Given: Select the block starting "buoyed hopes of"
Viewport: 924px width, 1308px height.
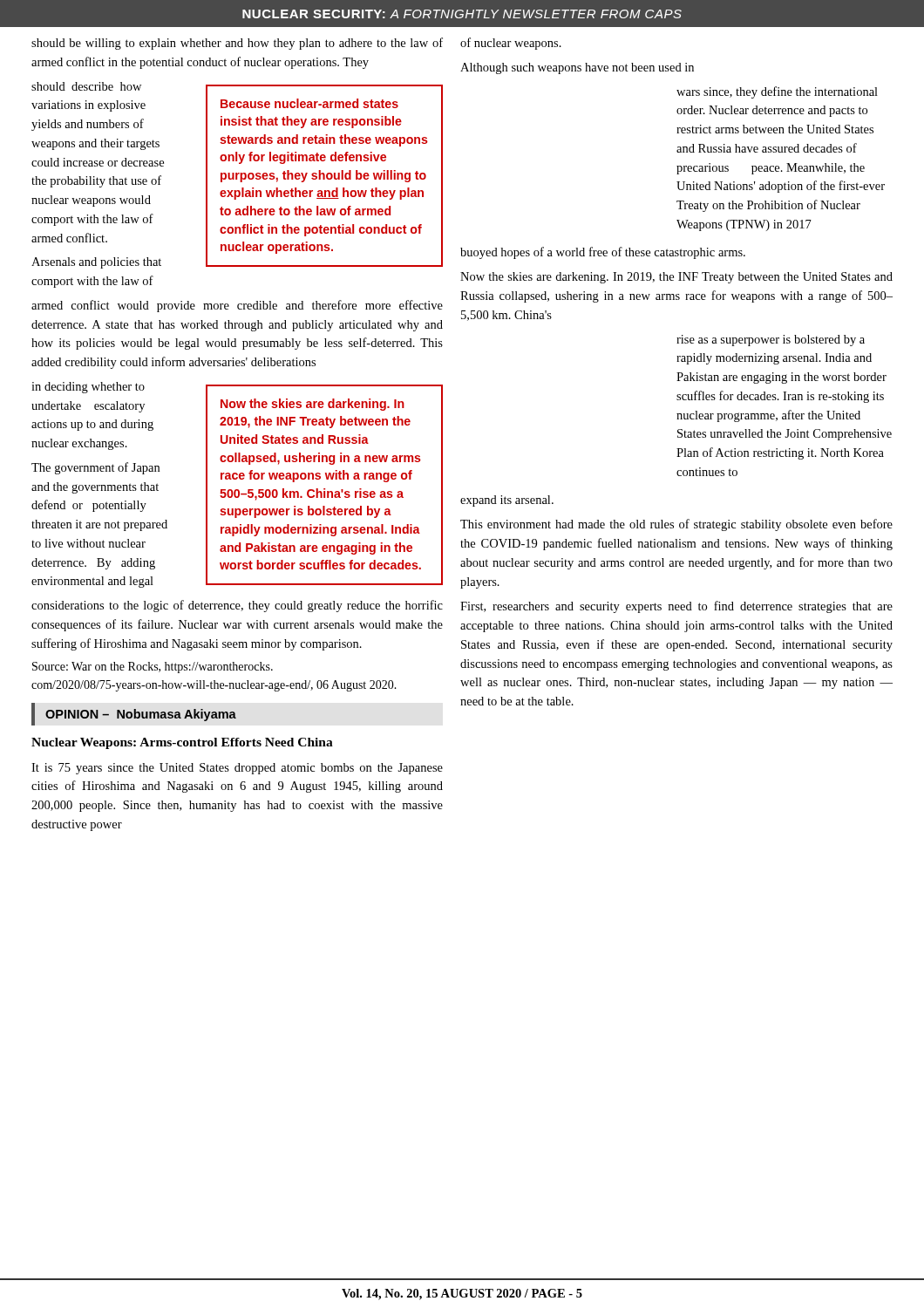Looking at the screenshot, I should 603,252.
